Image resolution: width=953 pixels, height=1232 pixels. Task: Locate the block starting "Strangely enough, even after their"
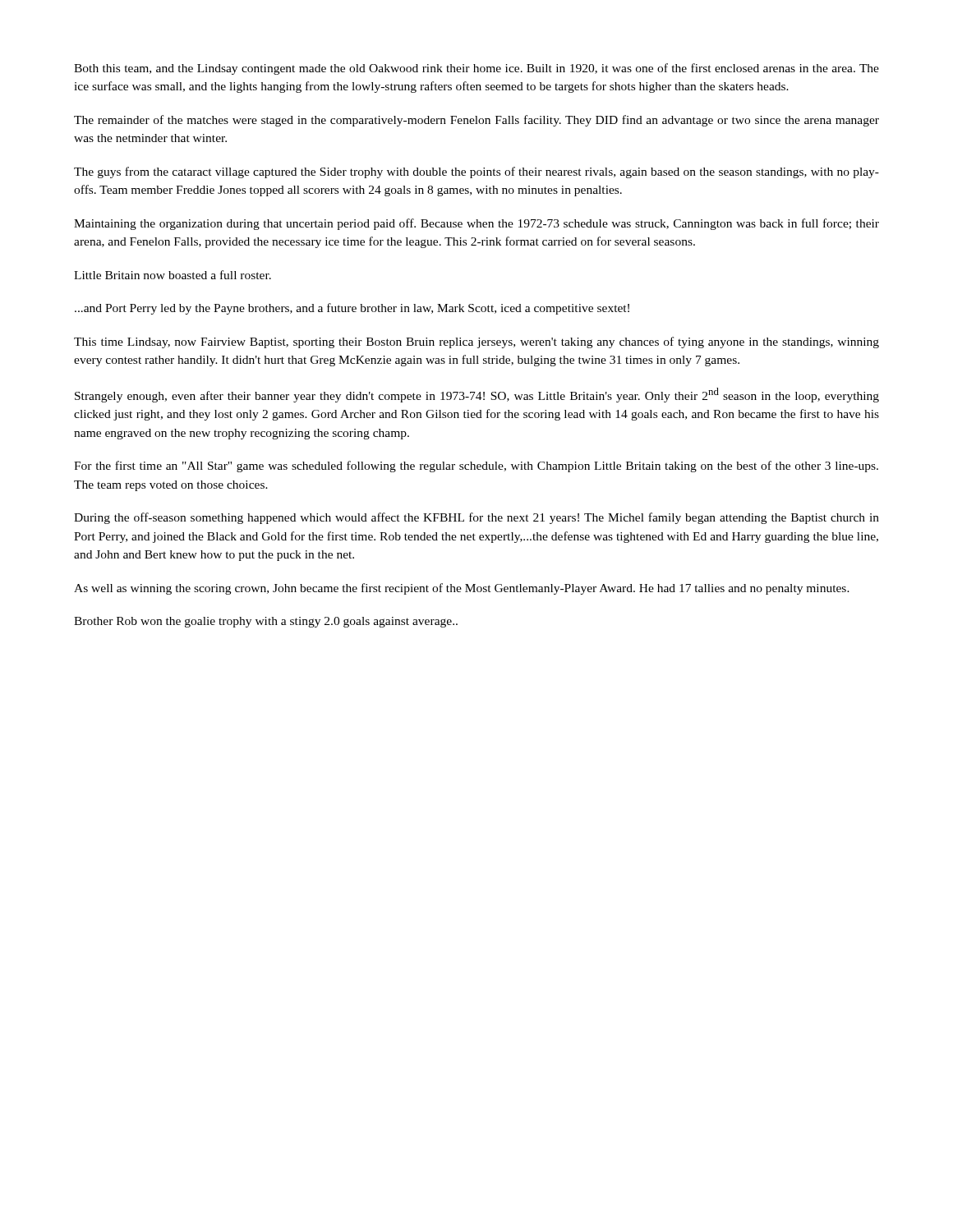tap(476, 412)
